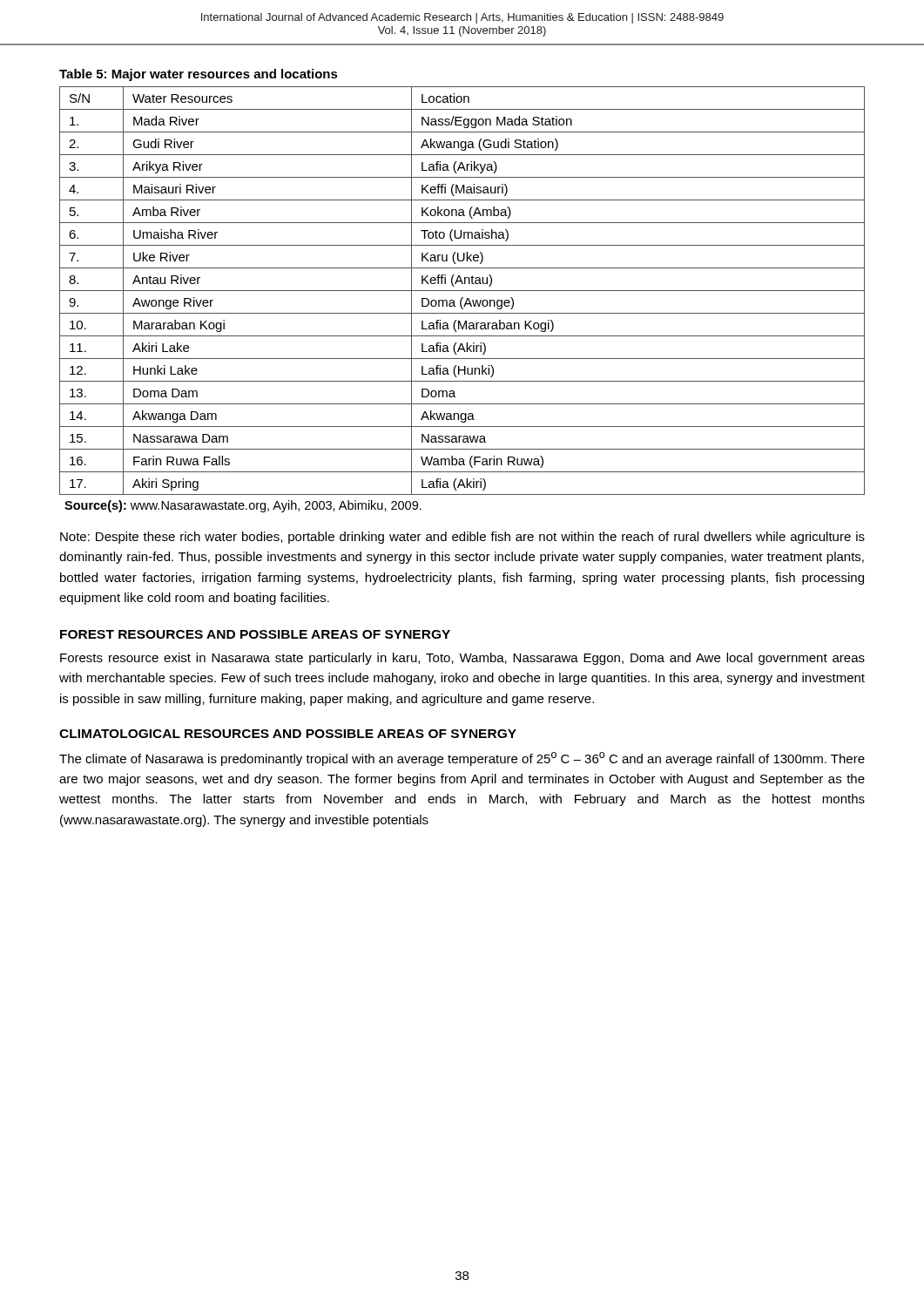The width and height of the screenshot is (924, 1307).
Task: Locate the passage starting "Source(s): www.Nasarawastate.org, Ayih, 2003, Abimiku, 2009."
Action: coord(243,505)
